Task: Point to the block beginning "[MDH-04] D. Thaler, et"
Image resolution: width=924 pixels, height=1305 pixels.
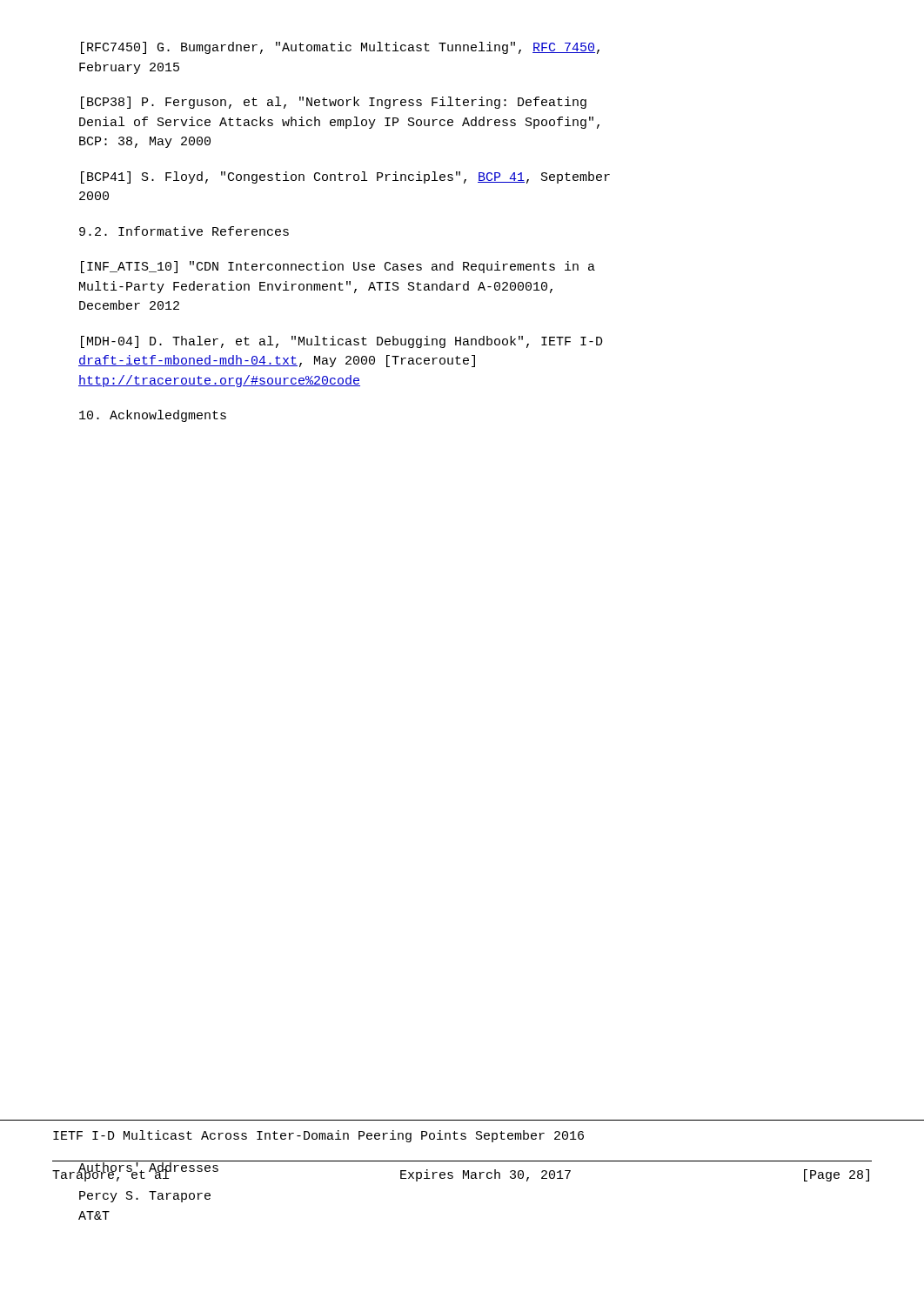Action: (341, 361)
